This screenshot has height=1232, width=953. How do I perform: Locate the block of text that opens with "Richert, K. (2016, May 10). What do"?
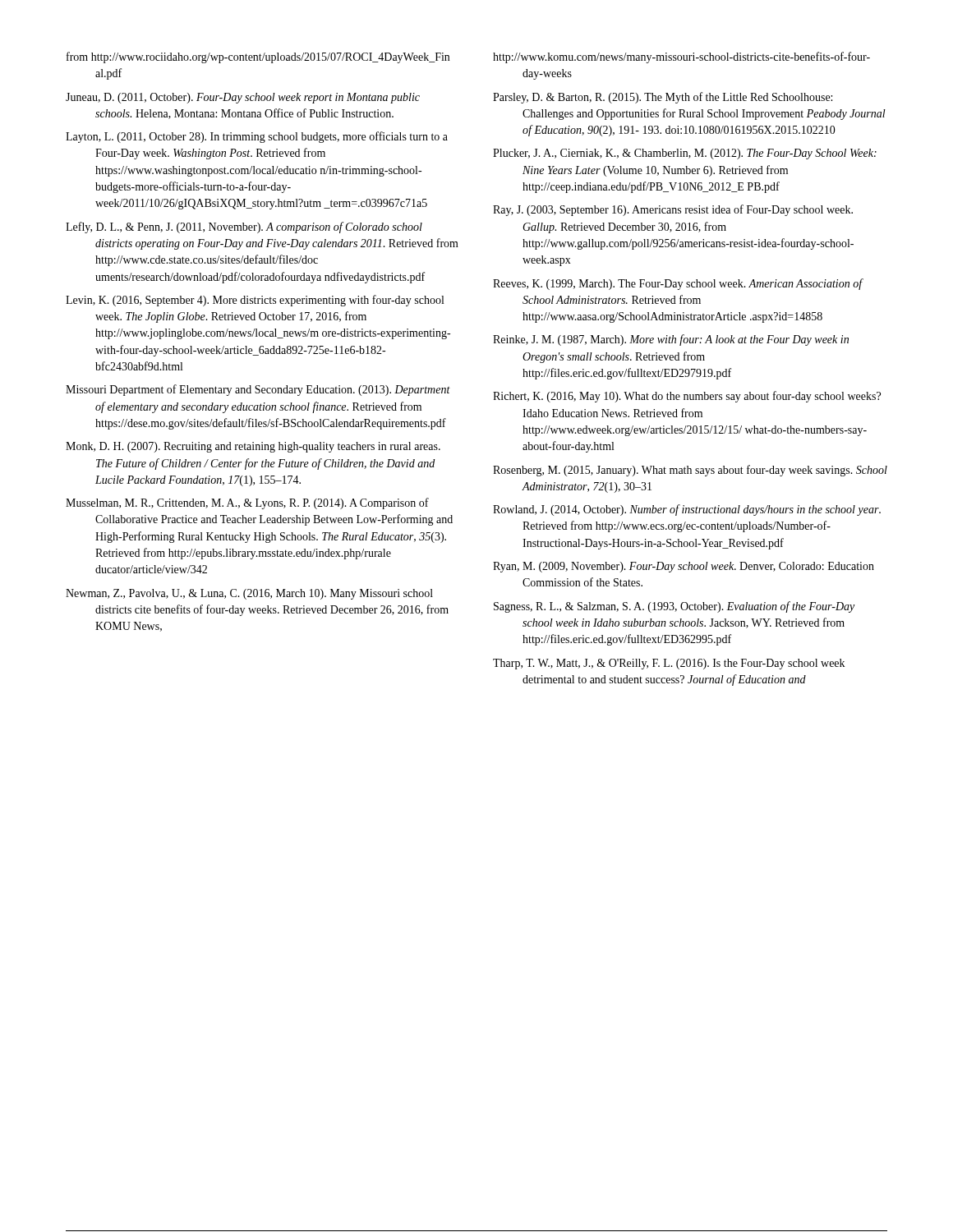point(687,422)
